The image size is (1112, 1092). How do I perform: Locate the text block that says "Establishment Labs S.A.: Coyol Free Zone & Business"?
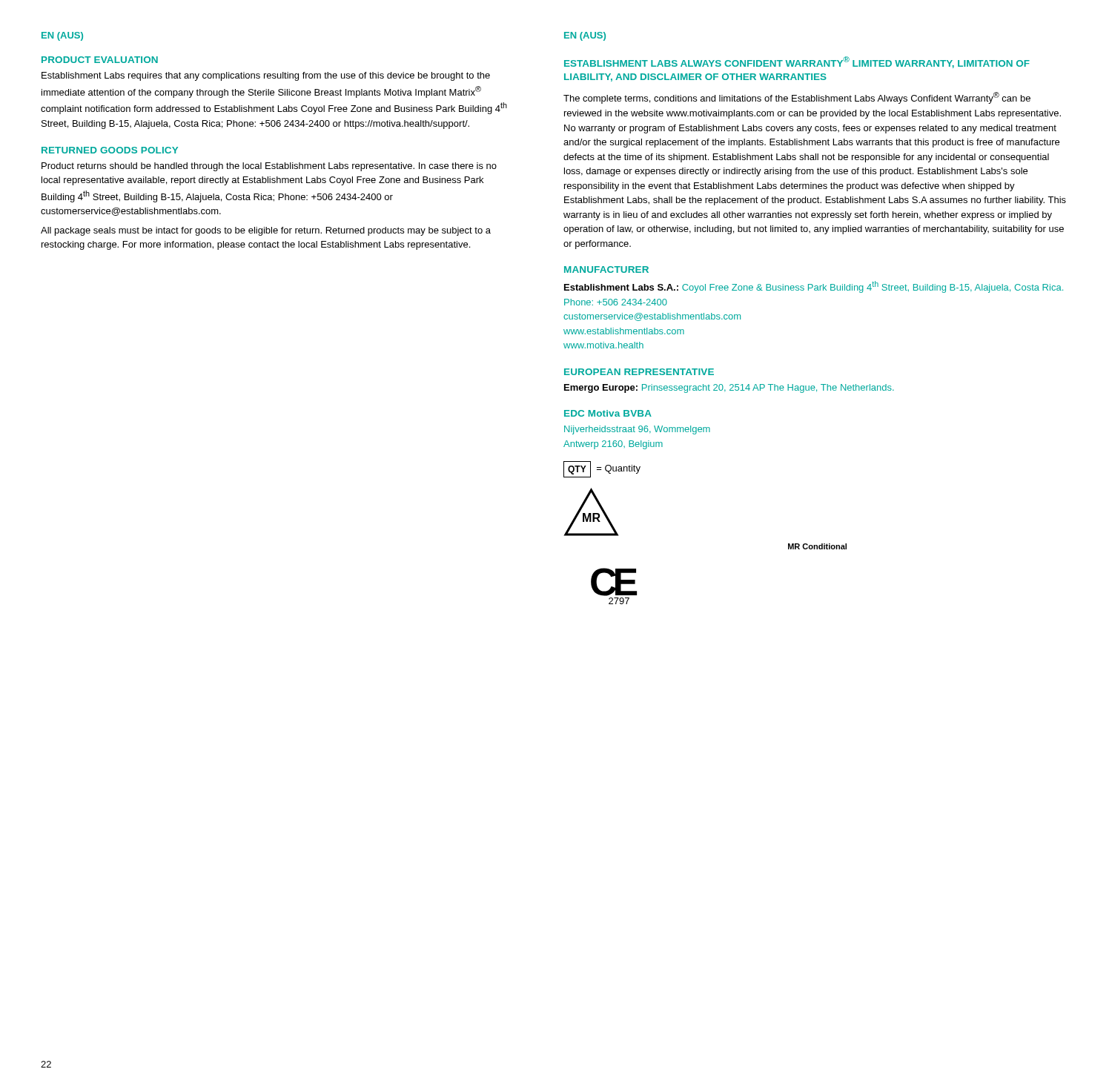coord(814,287)
